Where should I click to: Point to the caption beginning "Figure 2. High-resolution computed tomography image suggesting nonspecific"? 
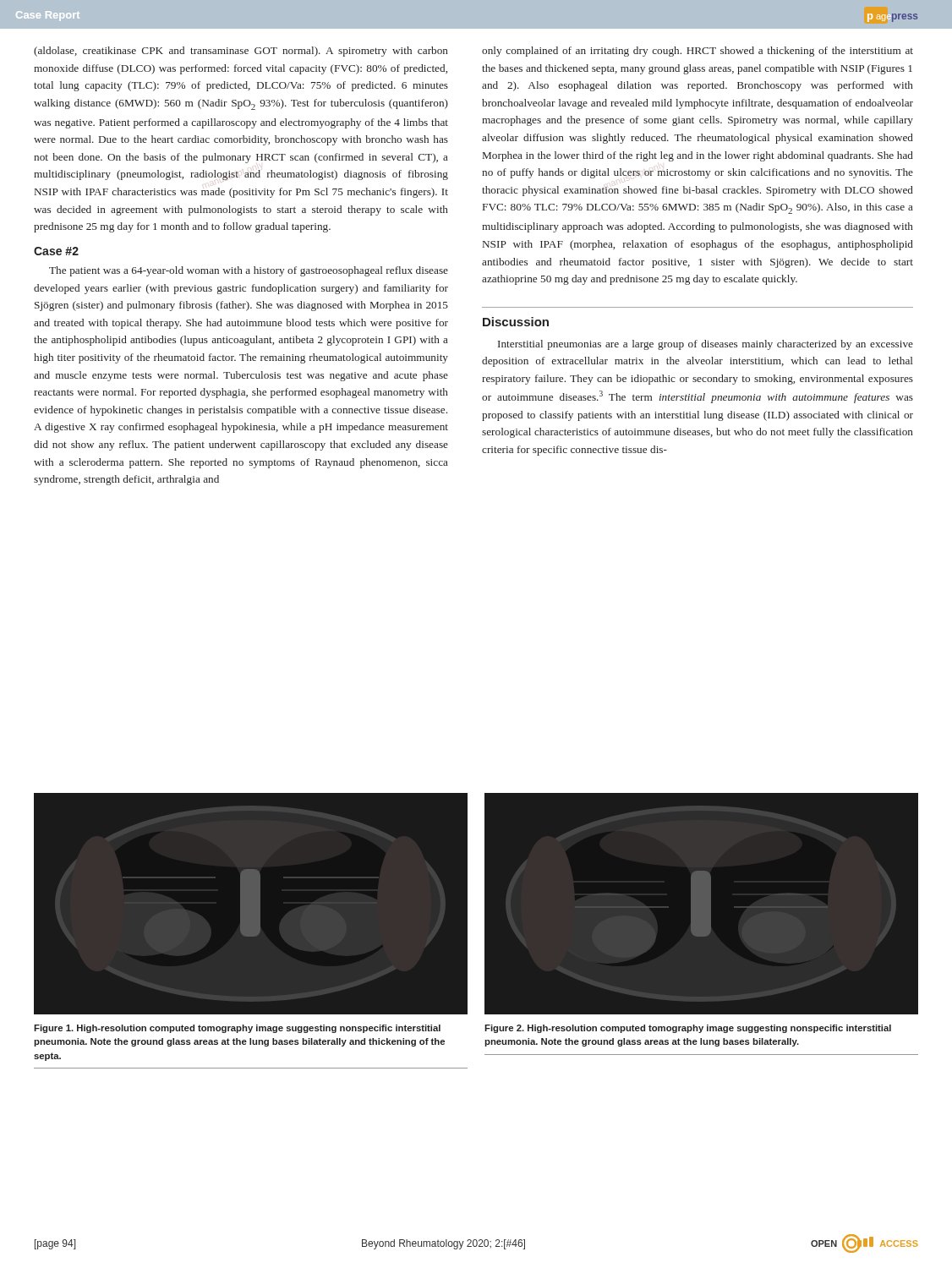click(688, 1035)
